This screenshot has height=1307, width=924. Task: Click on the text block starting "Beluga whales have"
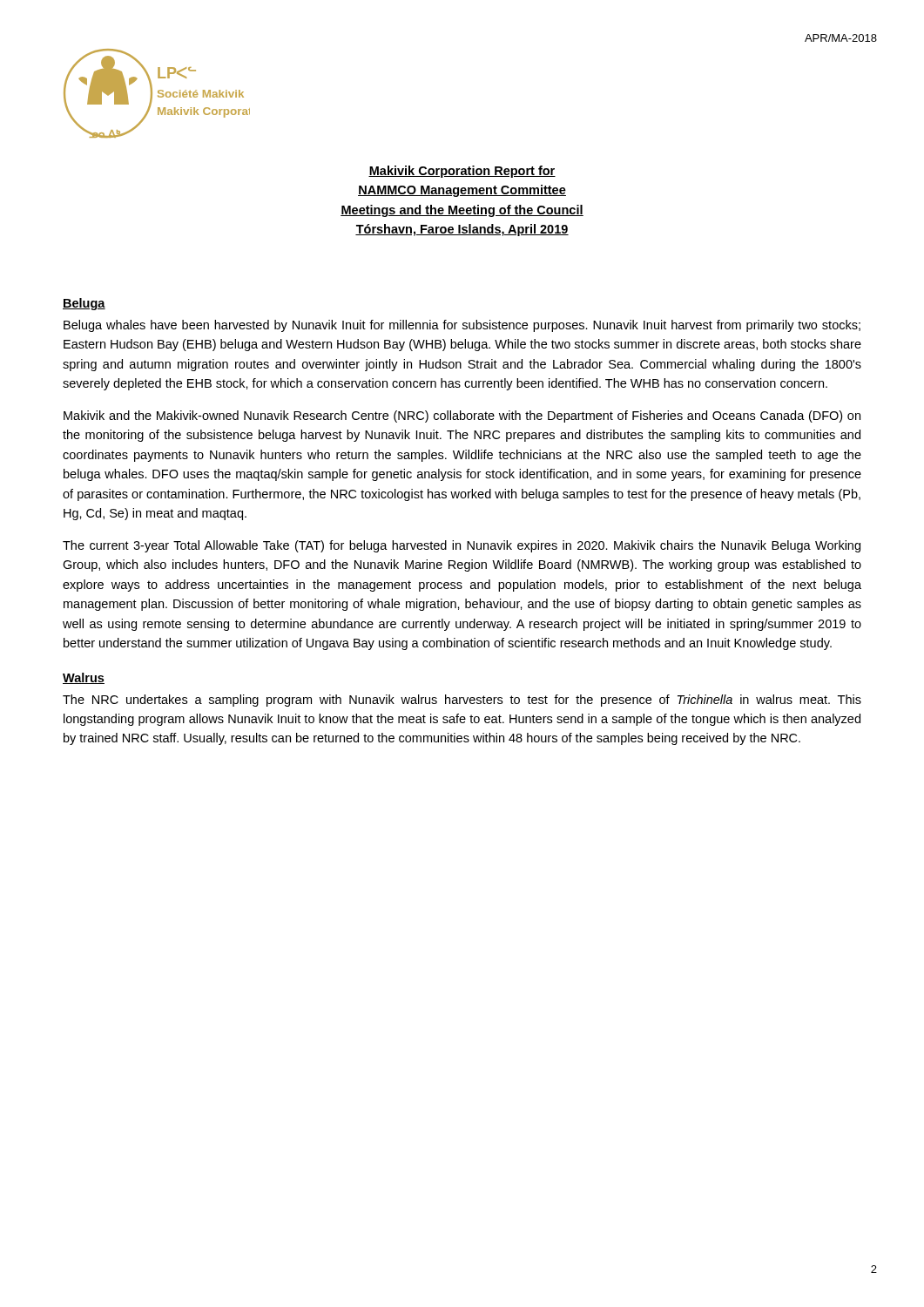(x=462, y=354)
